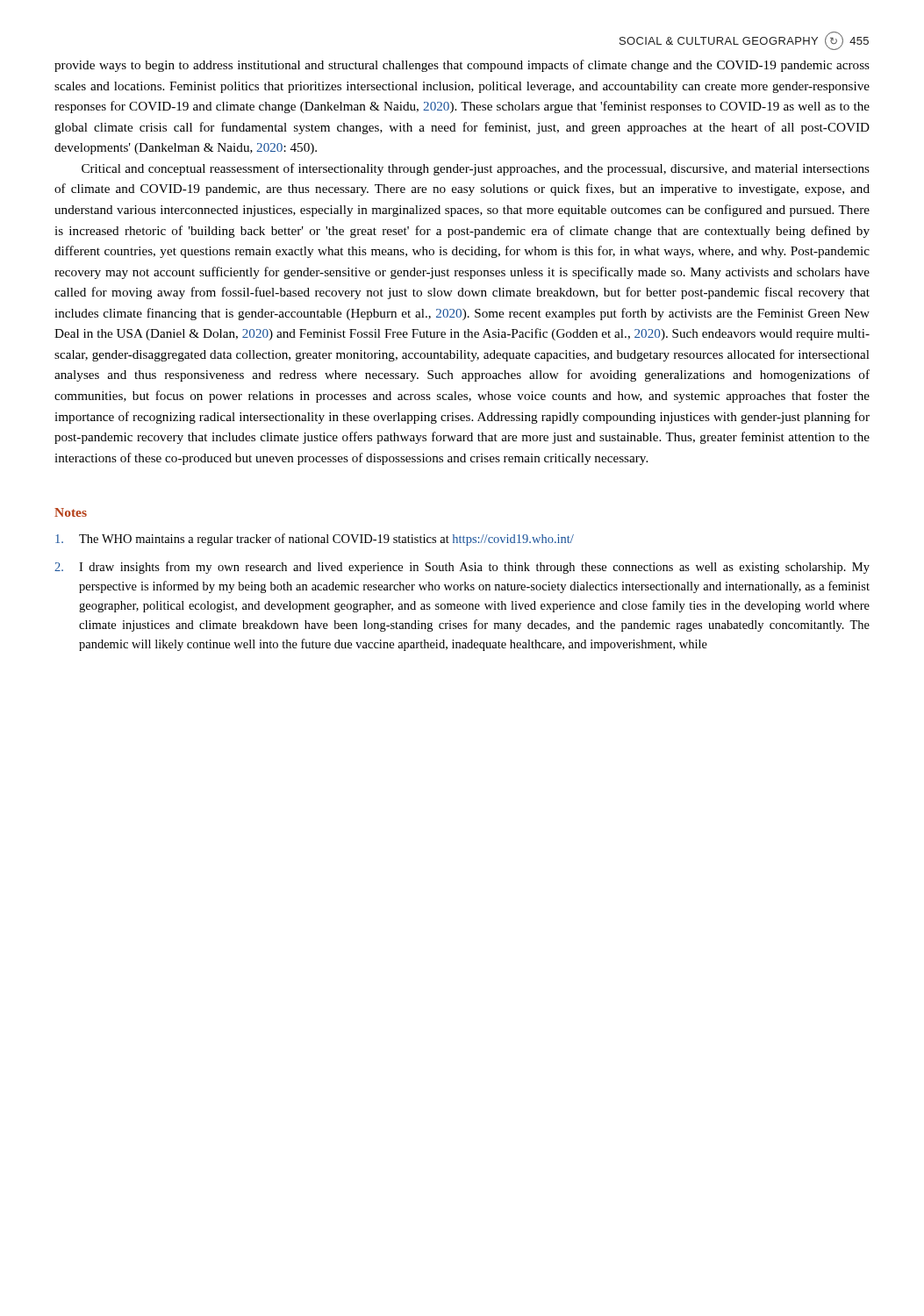This screenshot has height=1316, width=924.
Task: Find the block starting "provide ways to begin to address institutional"
Action: pos(462,106)
